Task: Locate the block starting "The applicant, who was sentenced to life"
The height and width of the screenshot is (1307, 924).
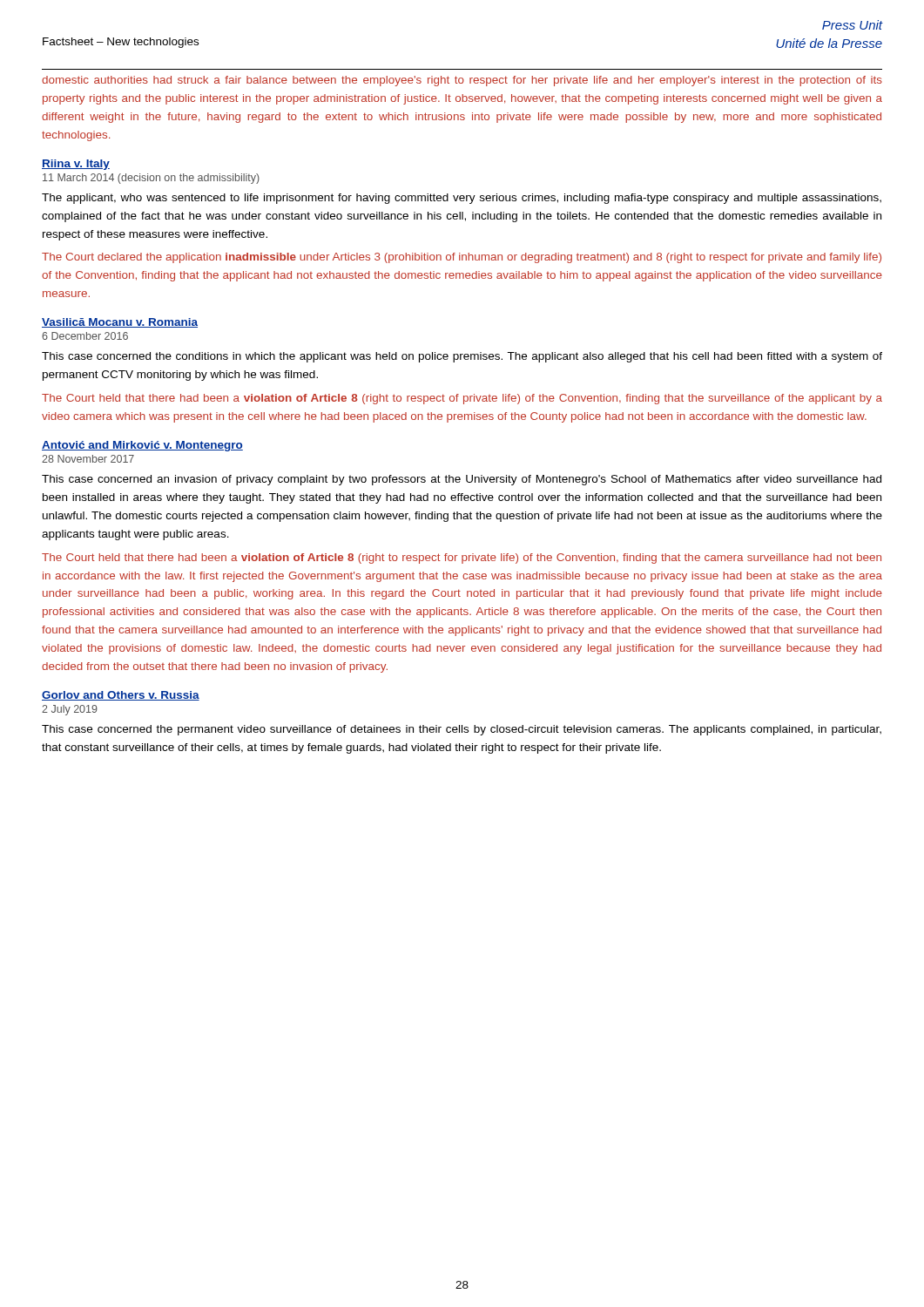Action: [462, 215]
